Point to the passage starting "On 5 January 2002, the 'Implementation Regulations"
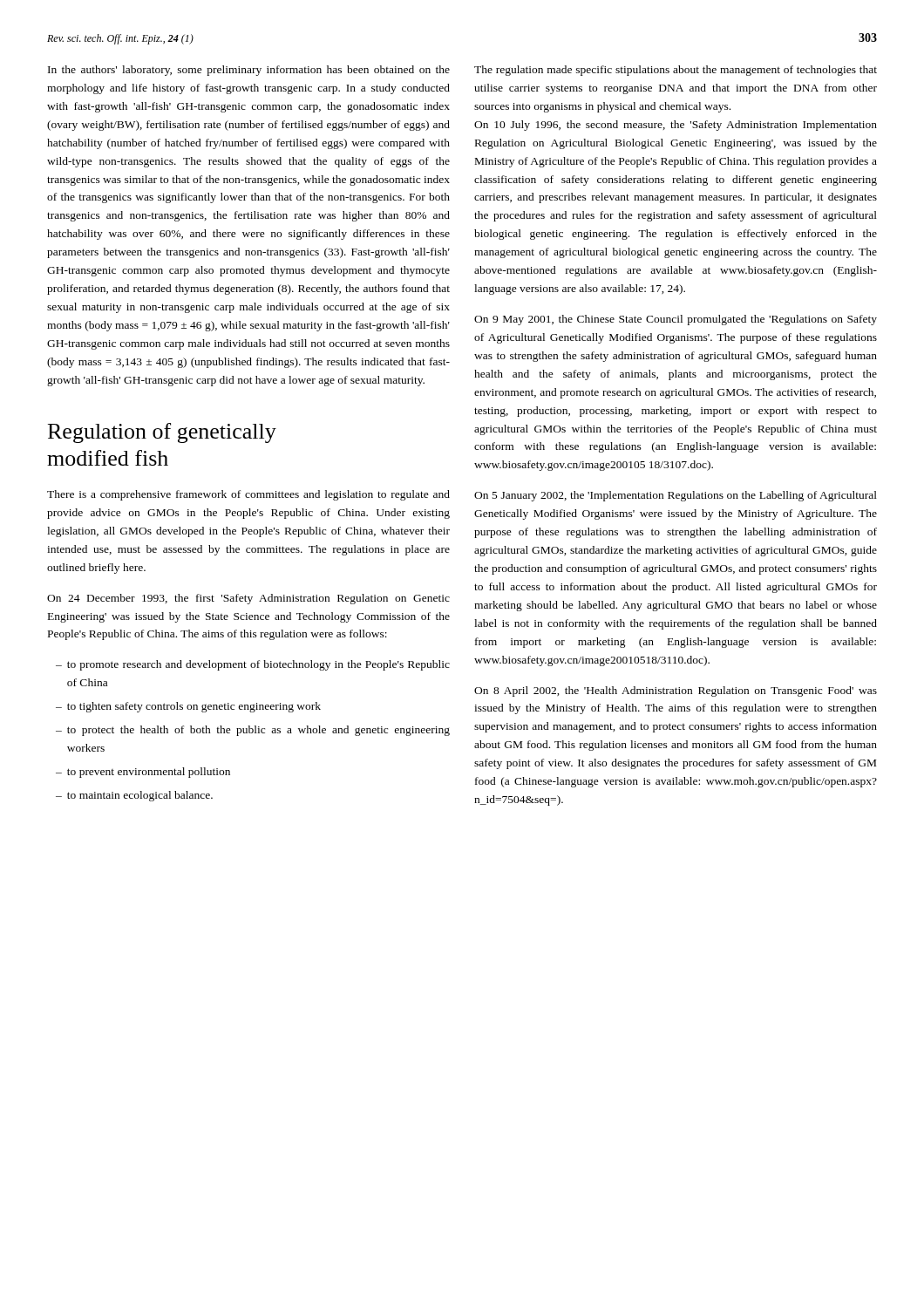Viewport: 924px width, 1308px height. (x=676, y=577)
